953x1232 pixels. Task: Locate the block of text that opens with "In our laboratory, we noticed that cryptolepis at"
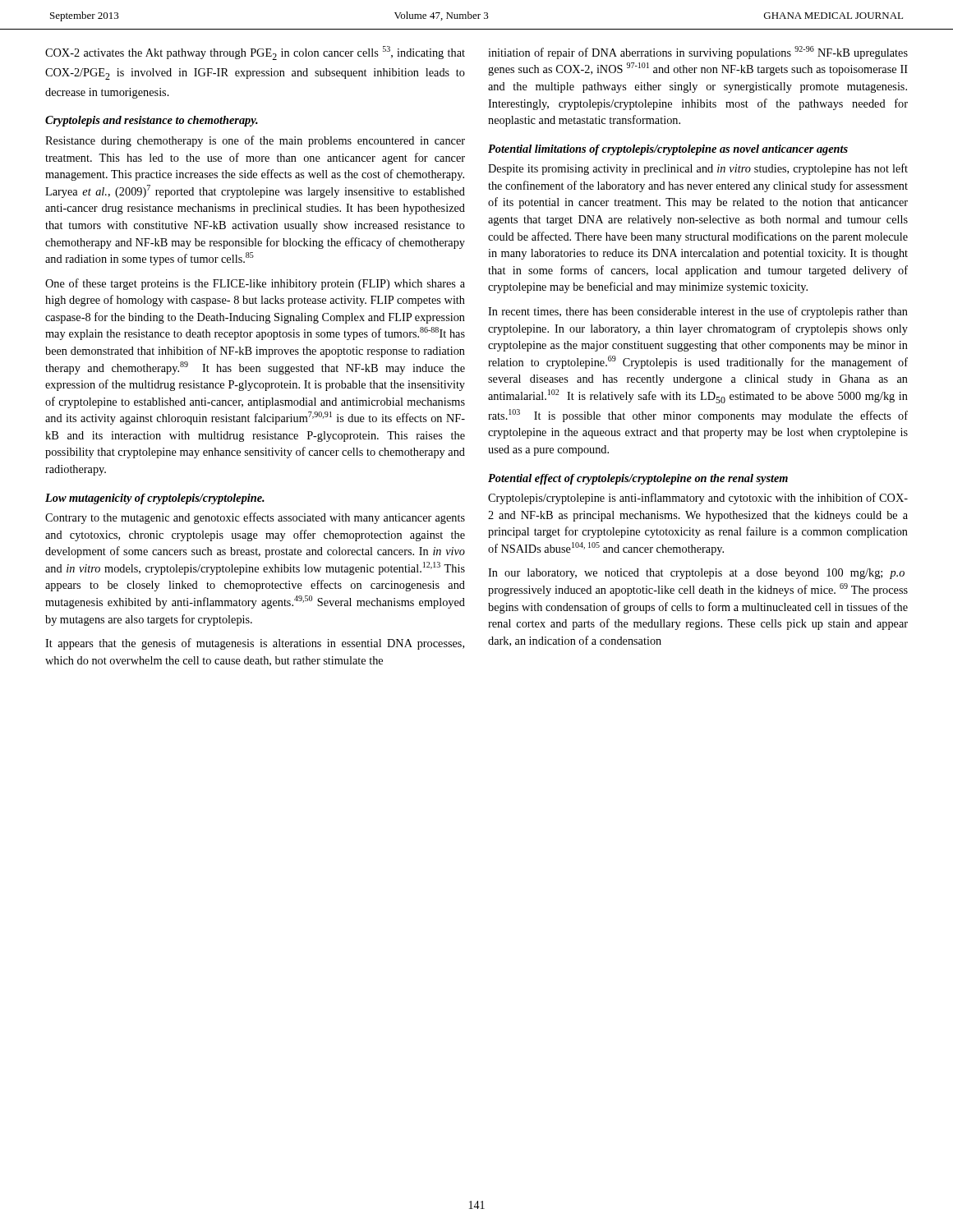[x=698, y=607]
